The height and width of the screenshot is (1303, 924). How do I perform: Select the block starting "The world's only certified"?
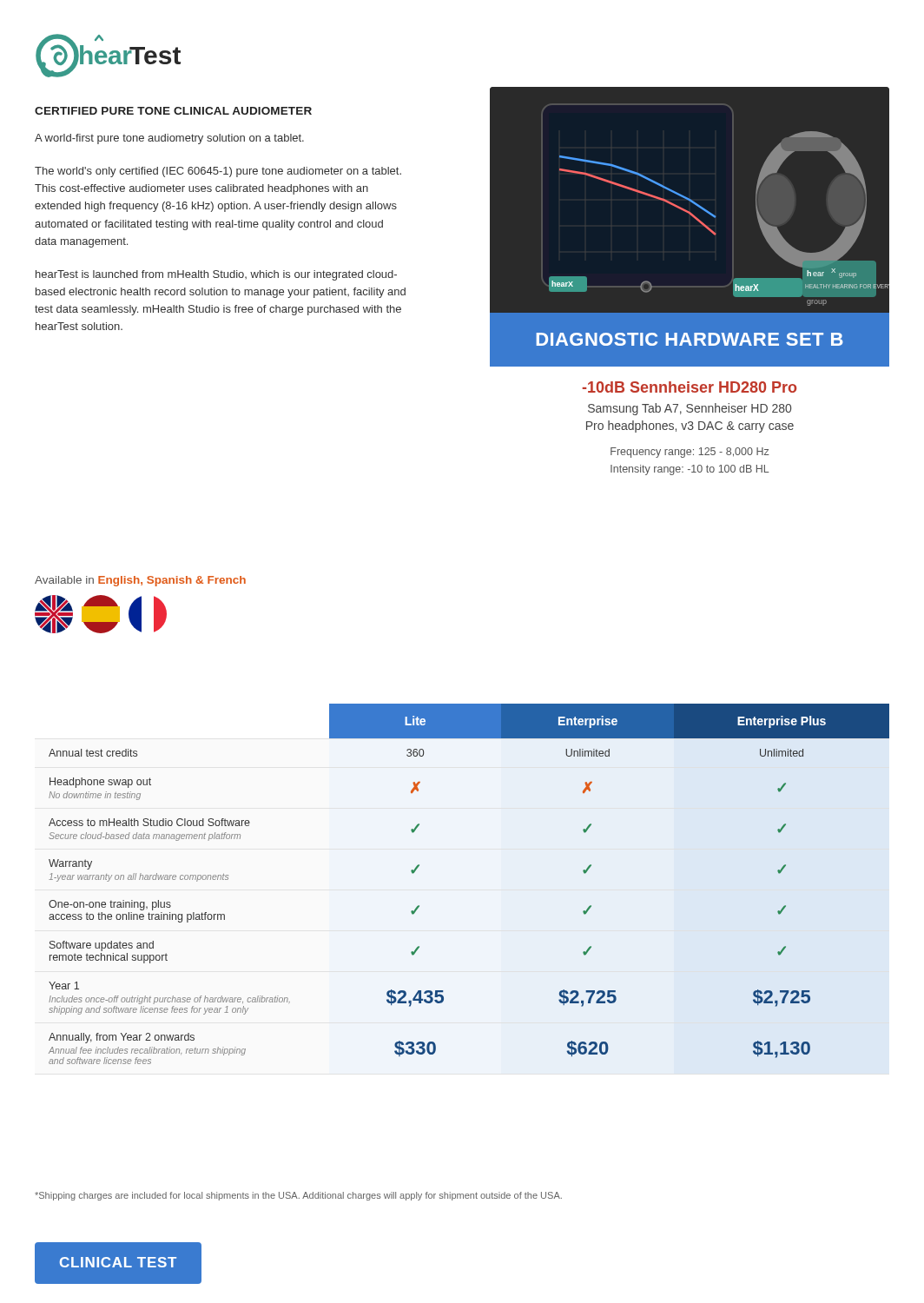(218, 206)
